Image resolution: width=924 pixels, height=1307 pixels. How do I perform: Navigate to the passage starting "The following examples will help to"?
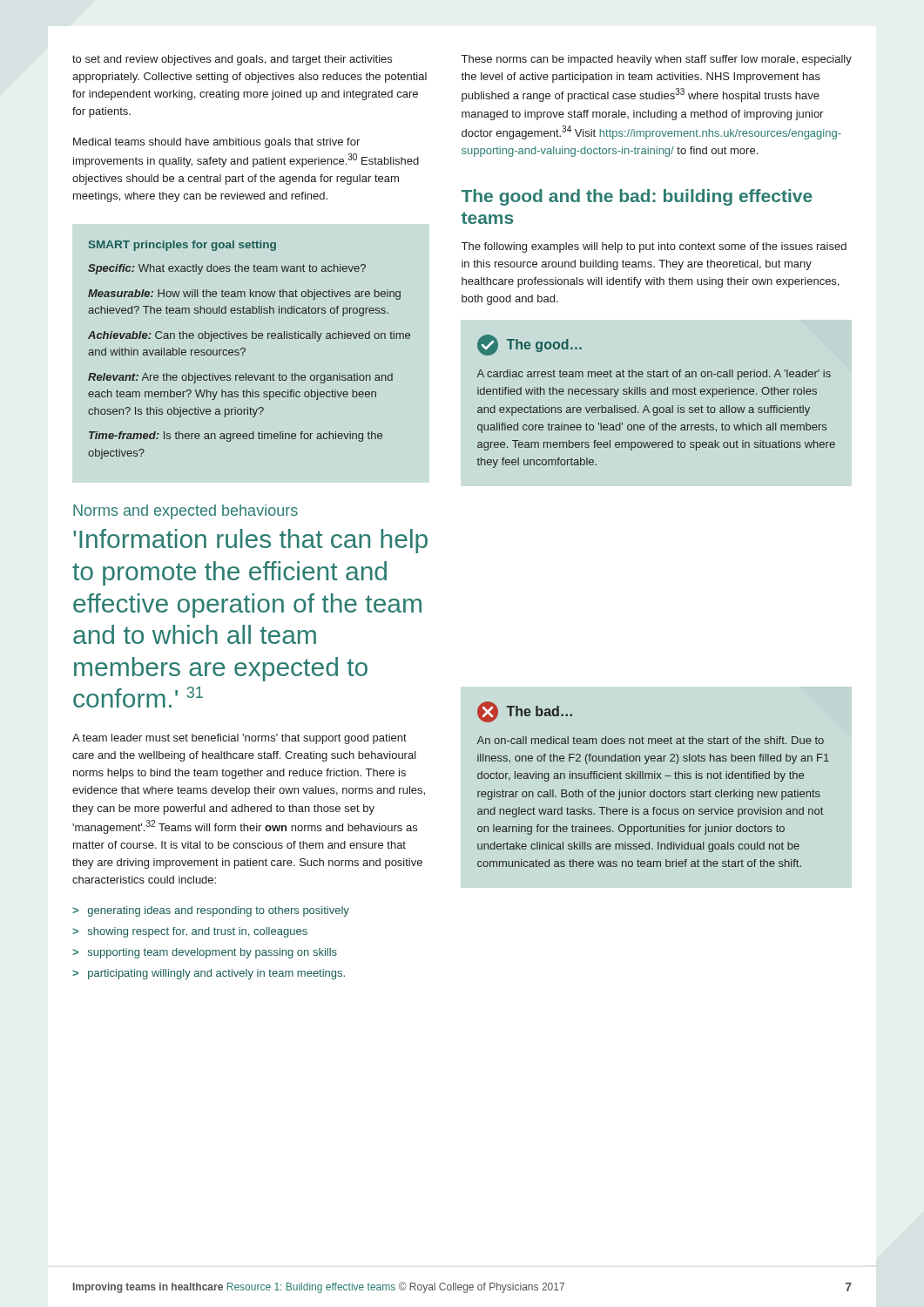[654, 272]
